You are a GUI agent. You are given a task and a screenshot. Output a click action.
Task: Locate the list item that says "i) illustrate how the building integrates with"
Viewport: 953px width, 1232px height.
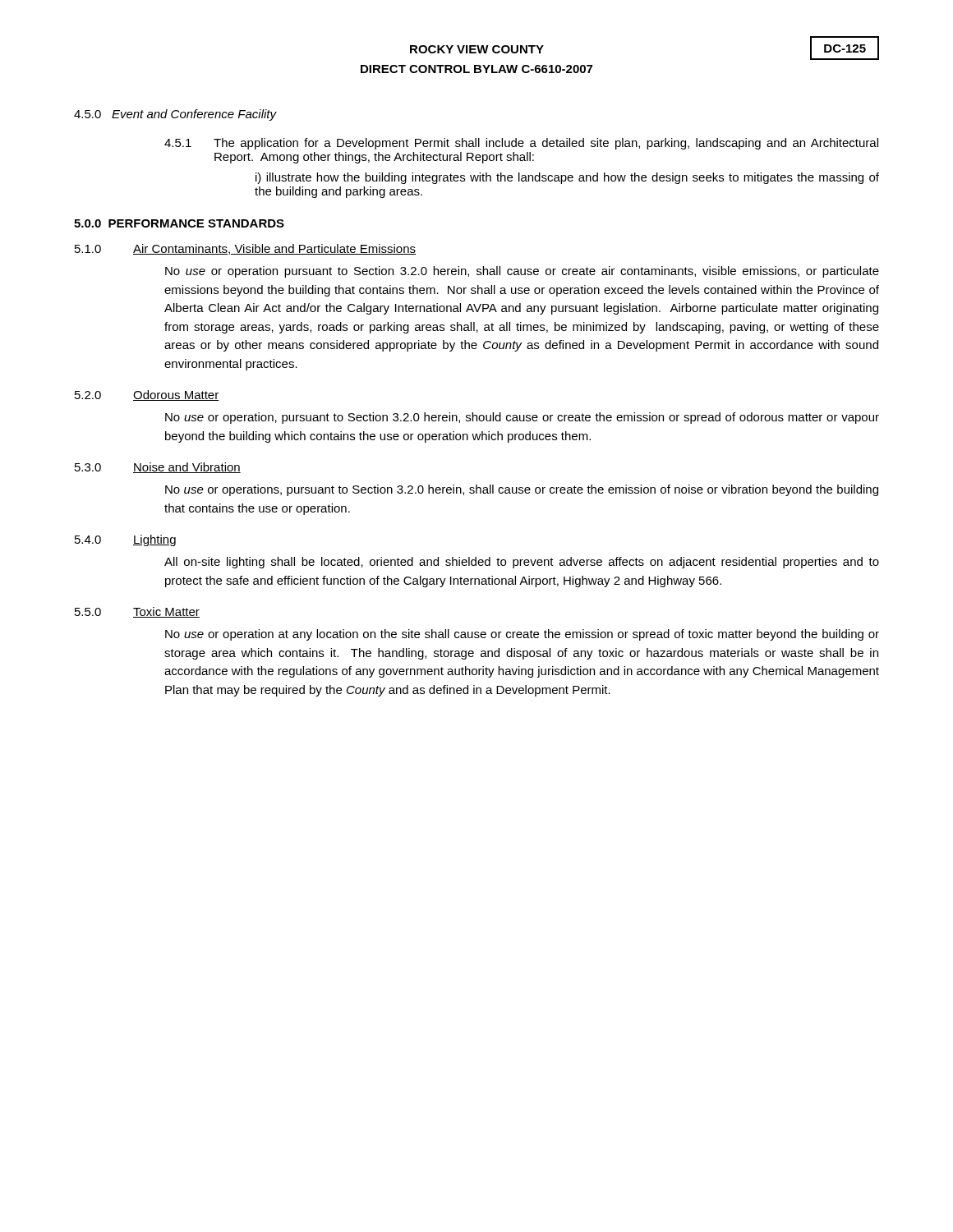coord(567,184)
